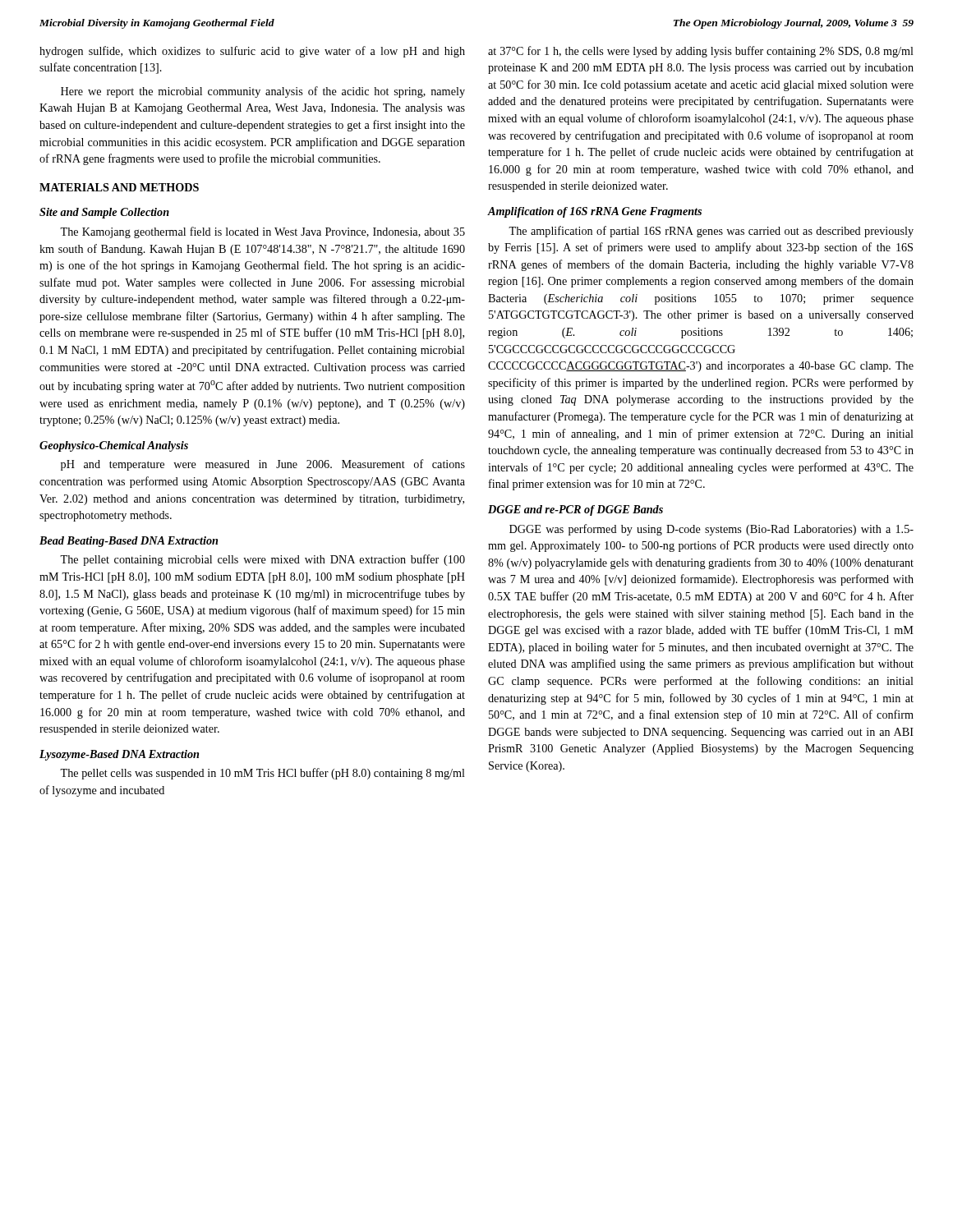Screen dimensions: 1232x953
Task: Select the region starting "at 37°C for 1"
Action: coord(701,118)
